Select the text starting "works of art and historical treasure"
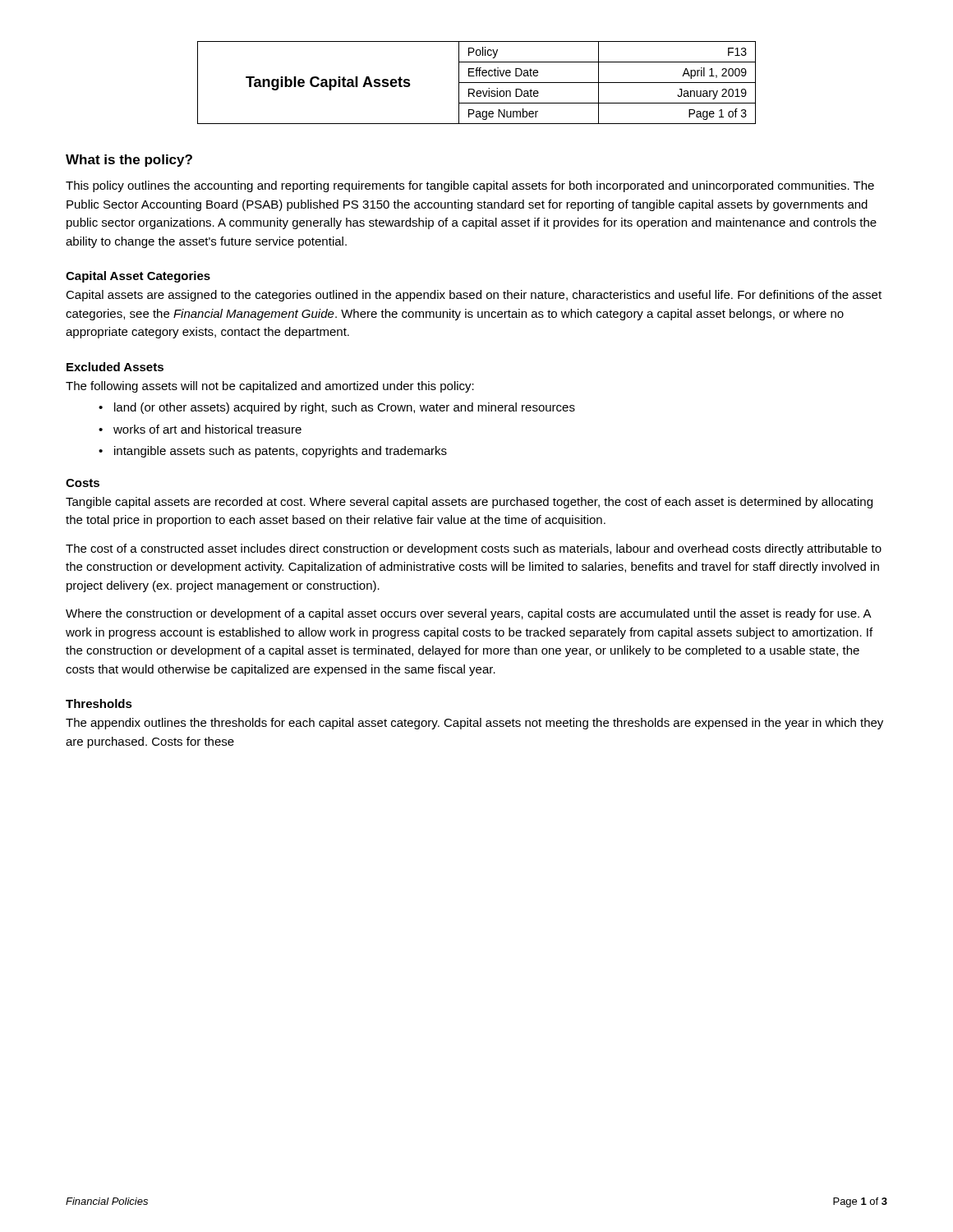The height and width of the screenshot is (1232, 953). pos(208,429)
